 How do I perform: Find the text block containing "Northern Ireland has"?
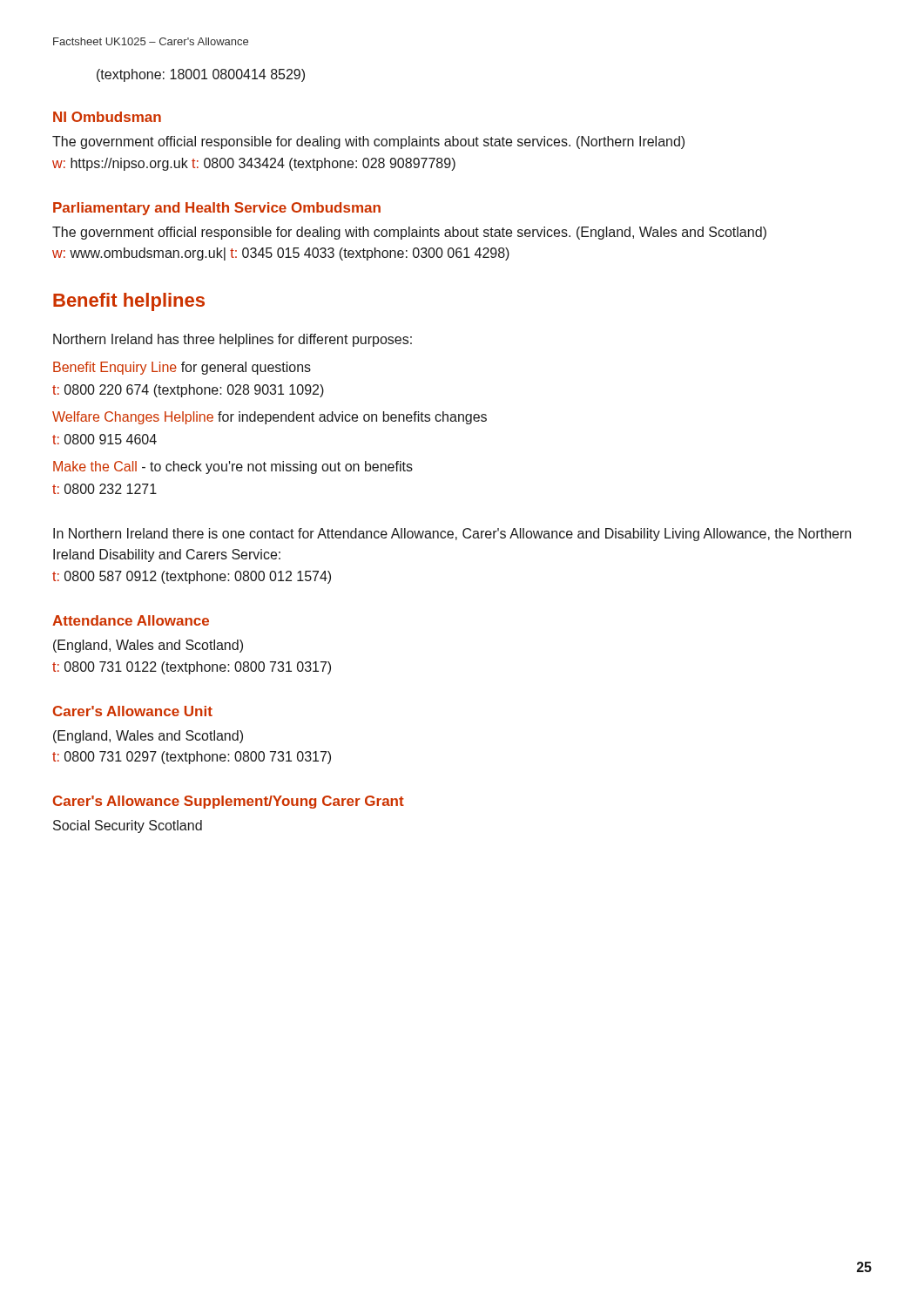click(233, 340)
